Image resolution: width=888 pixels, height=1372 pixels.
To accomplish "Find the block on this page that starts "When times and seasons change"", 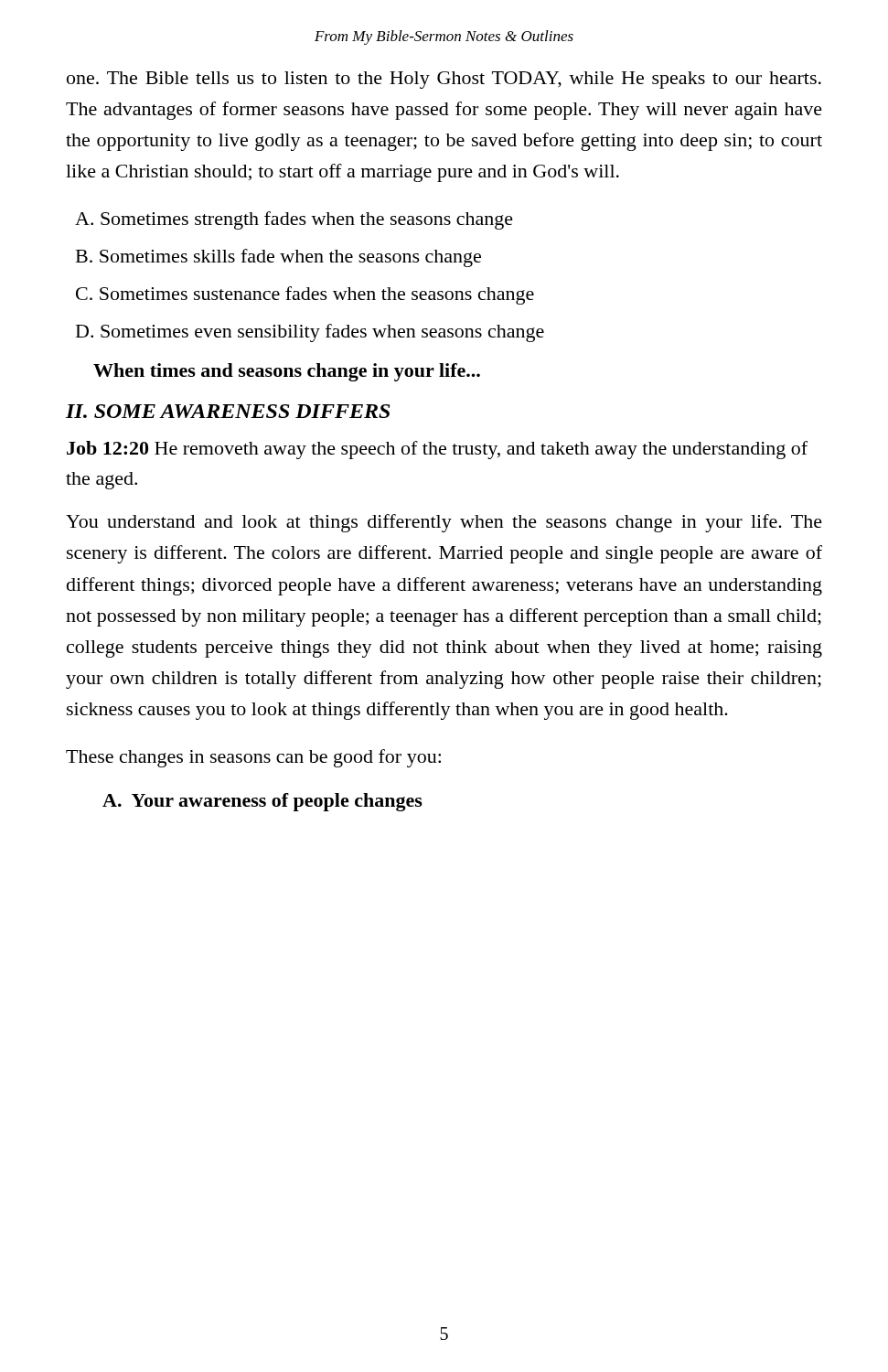I will coord(458,371).
